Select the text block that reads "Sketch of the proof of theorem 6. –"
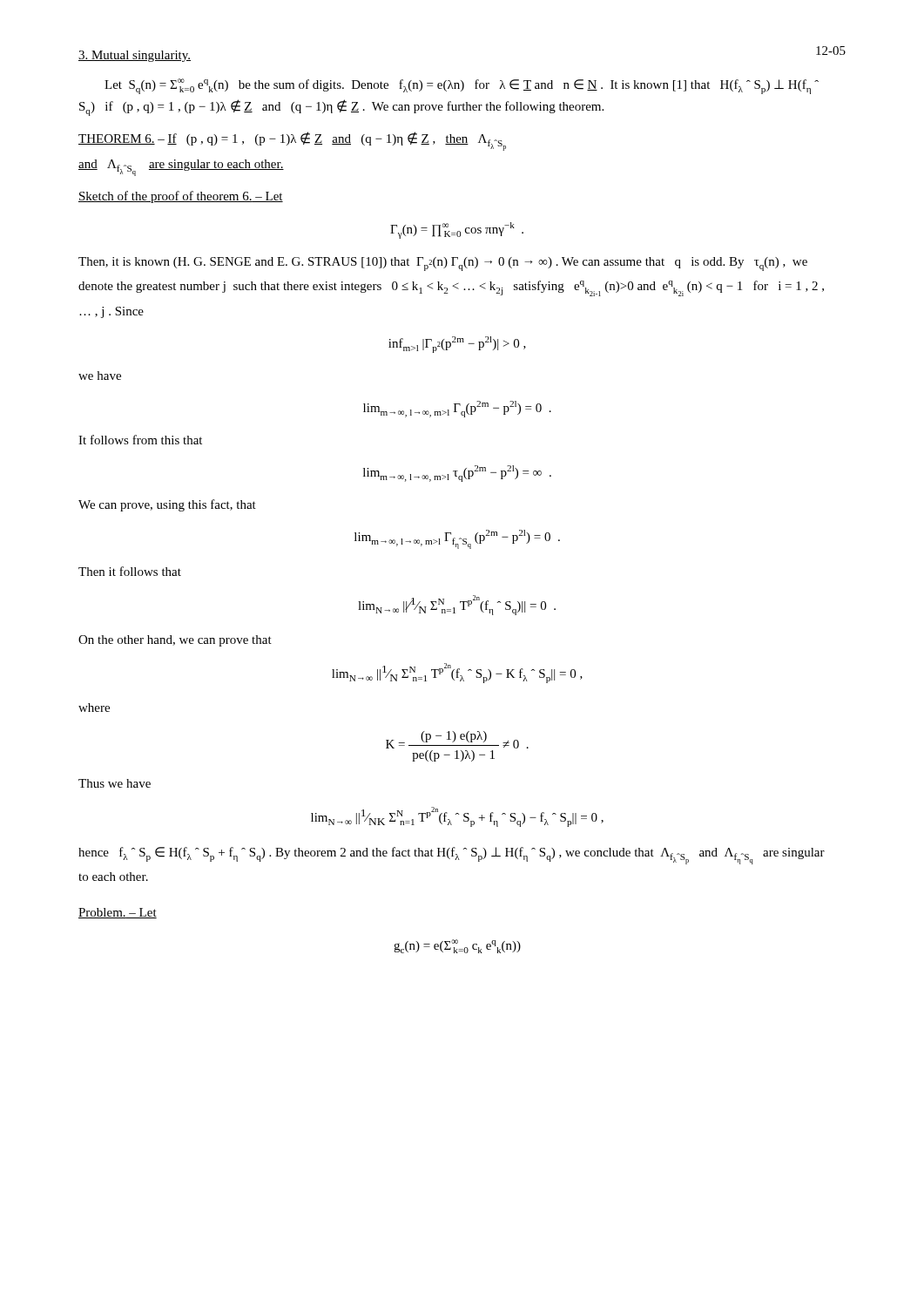The width and height of the screenshot is (924, 1307). (x=457, y=537)
